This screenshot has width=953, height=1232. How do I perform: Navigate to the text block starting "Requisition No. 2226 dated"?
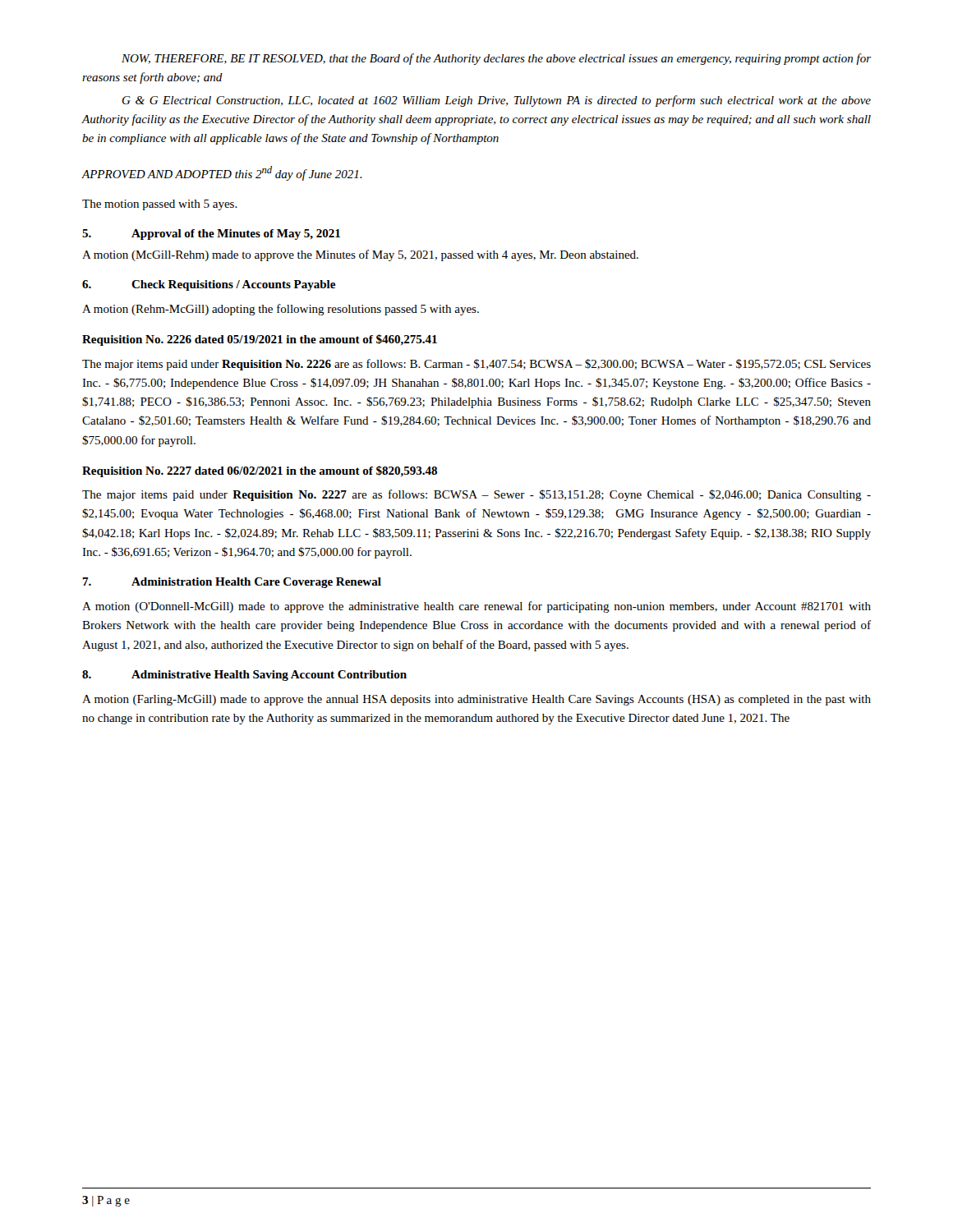point(260,339)
